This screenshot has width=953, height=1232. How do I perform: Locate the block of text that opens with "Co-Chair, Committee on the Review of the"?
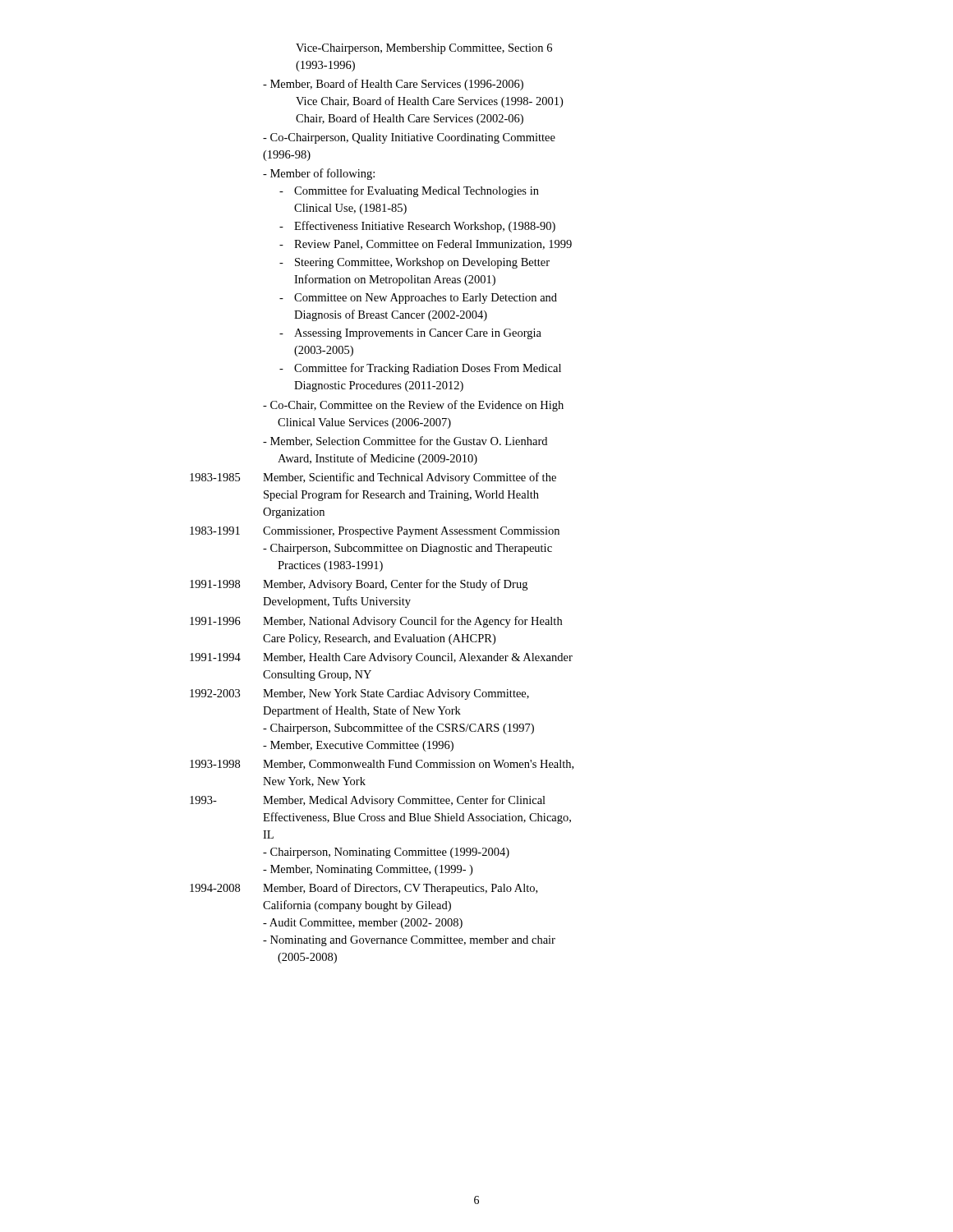click(538, 414)
